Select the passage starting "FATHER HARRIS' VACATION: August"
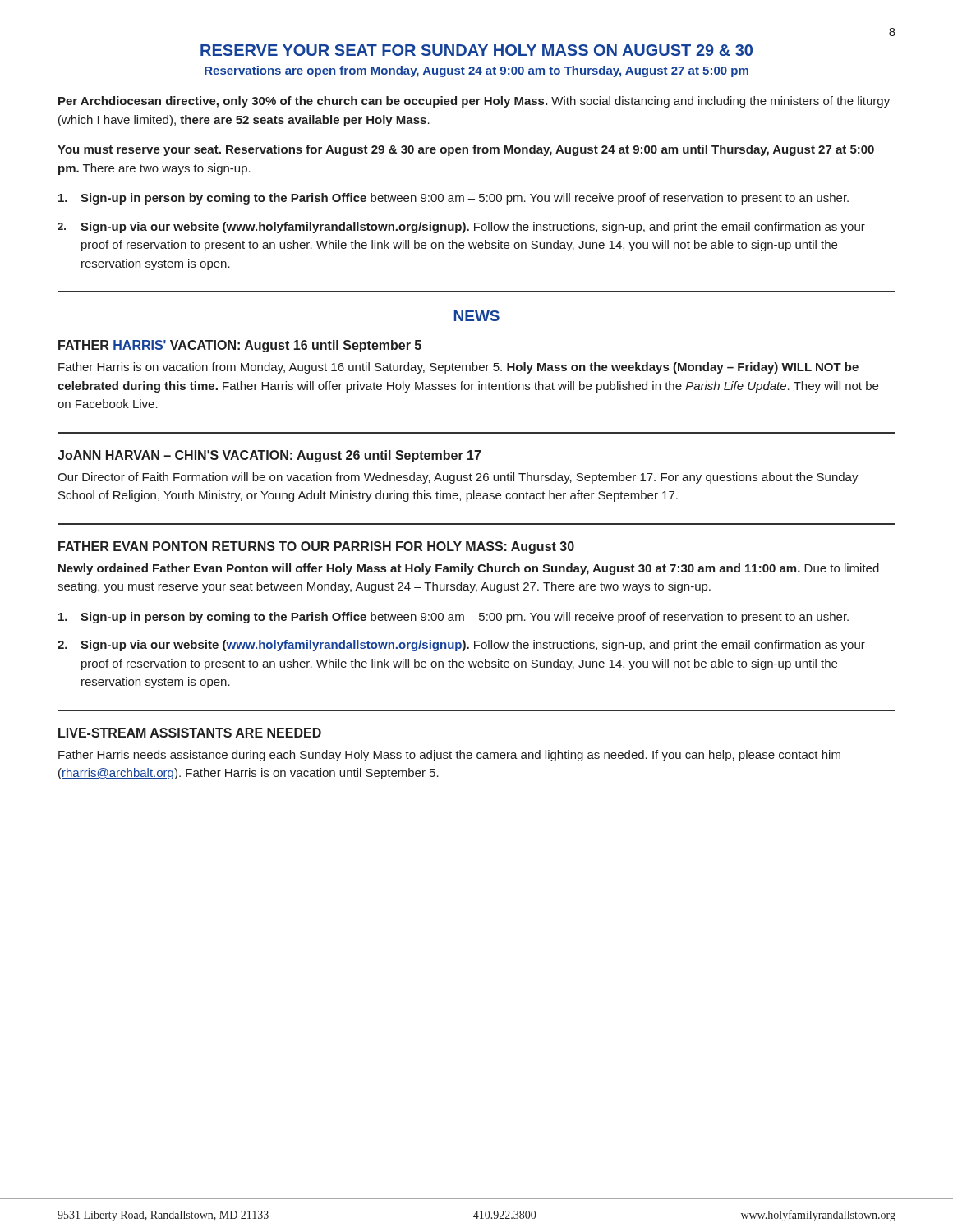This screenshot has width=953, height=1232. (240, 345)
